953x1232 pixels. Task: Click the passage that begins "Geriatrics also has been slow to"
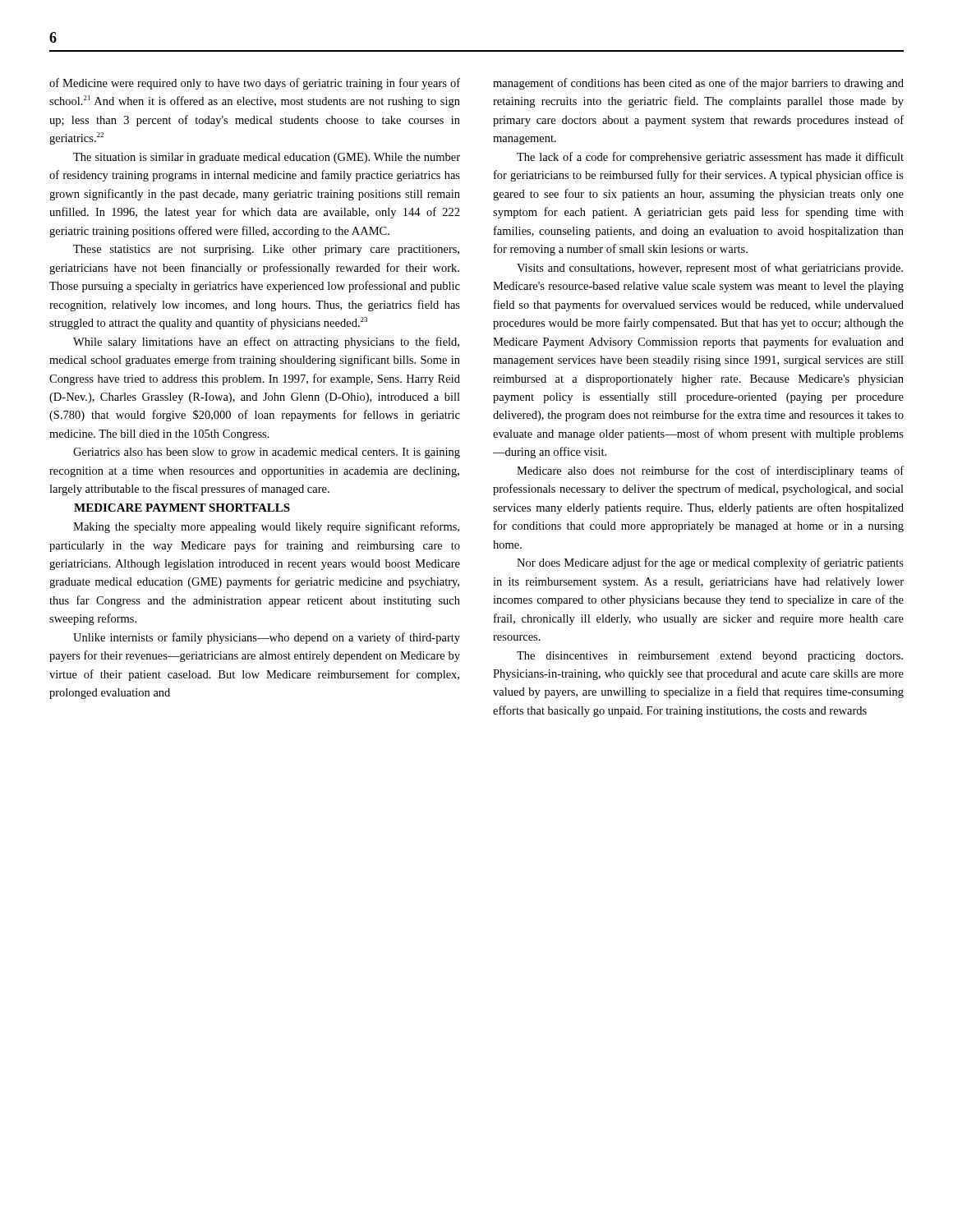255,471
